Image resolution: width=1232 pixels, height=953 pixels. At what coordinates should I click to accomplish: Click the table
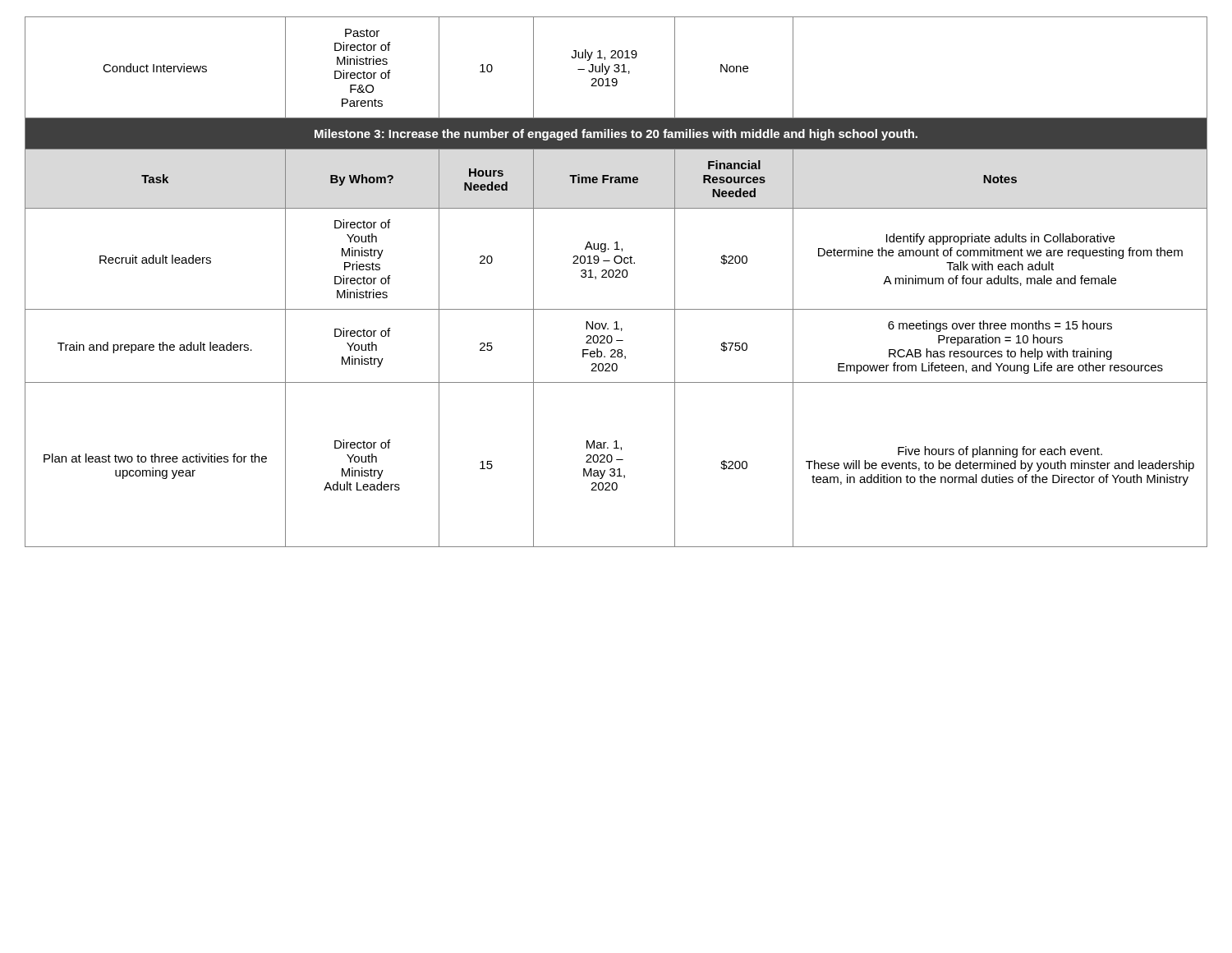pyautogui.click(x=616, y=282)
